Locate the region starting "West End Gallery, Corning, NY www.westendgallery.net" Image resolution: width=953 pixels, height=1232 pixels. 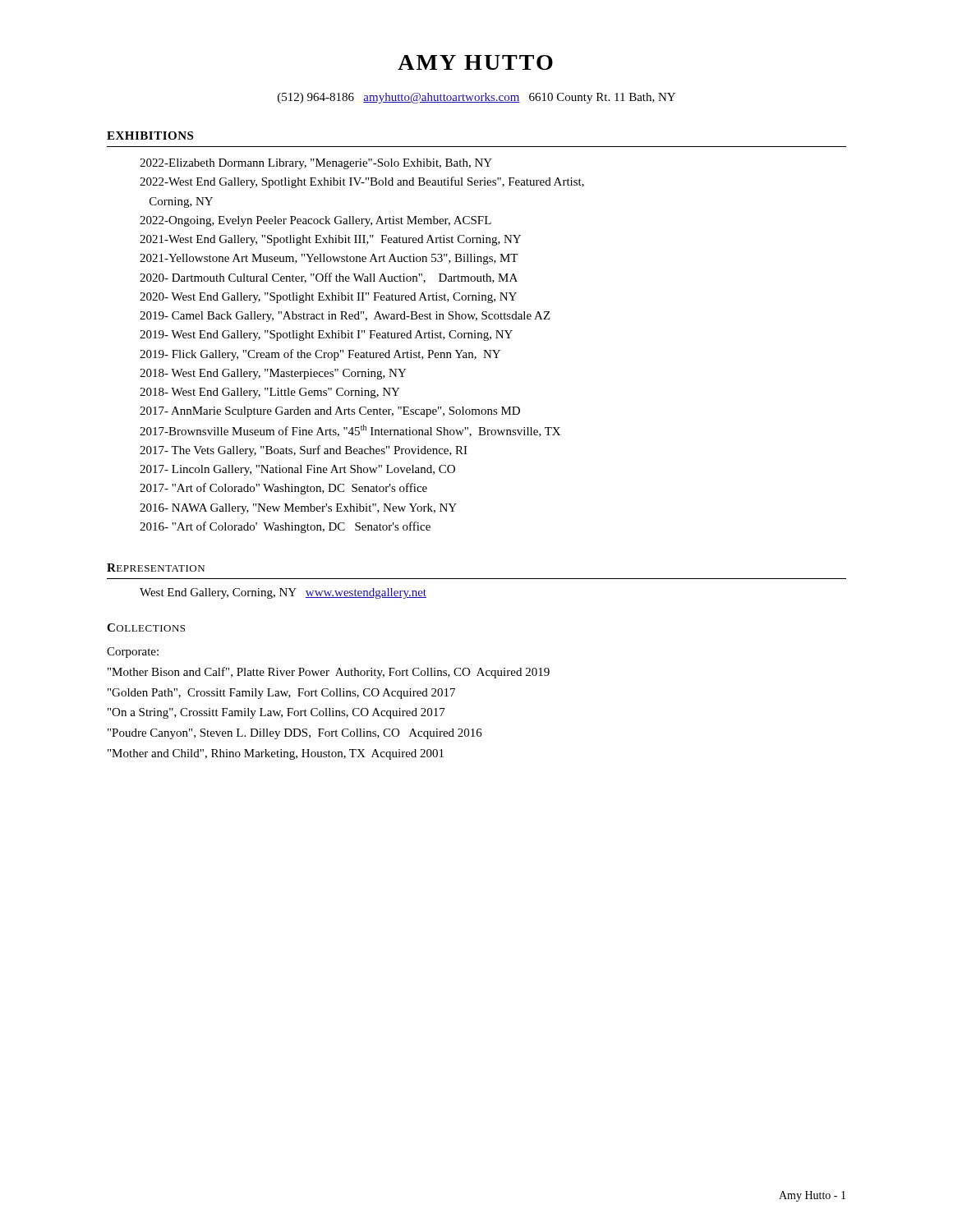tap(283, 592)
